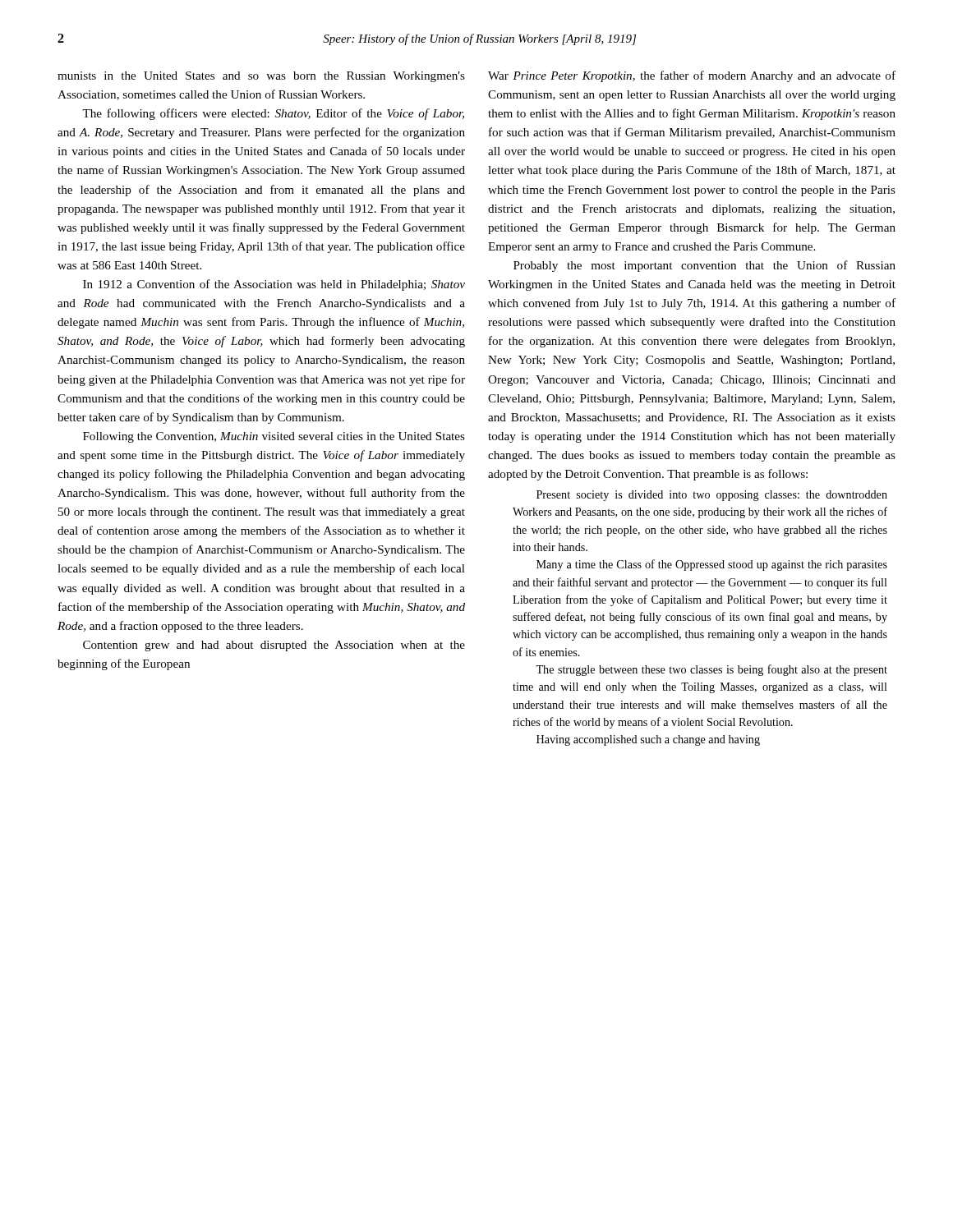
Task: Navigate to the element starting "War Prince Peter Kropotkin,"
Action: (692, 407)
